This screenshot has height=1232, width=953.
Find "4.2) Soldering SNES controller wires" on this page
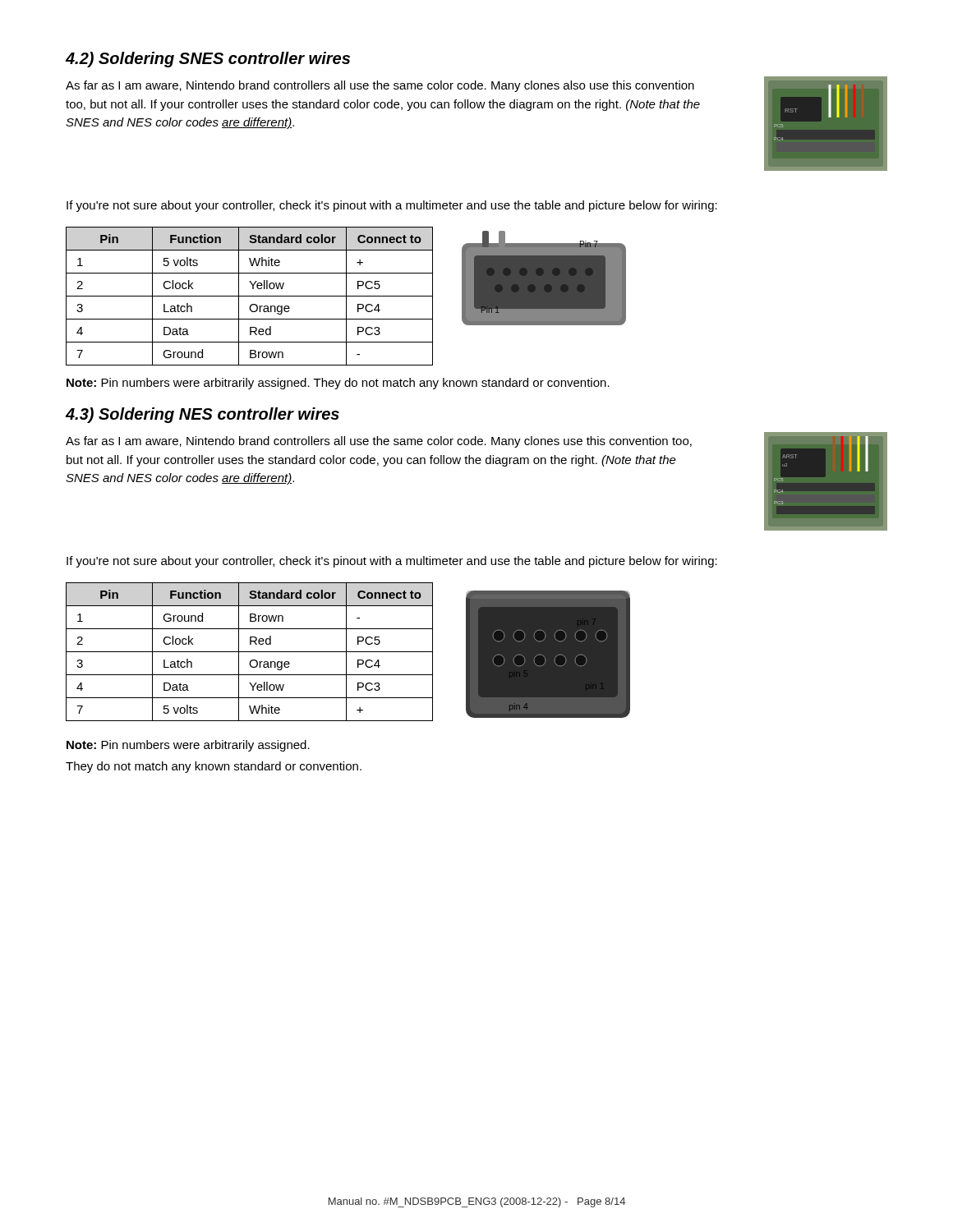pyautogui.click(x=208, y=58)
